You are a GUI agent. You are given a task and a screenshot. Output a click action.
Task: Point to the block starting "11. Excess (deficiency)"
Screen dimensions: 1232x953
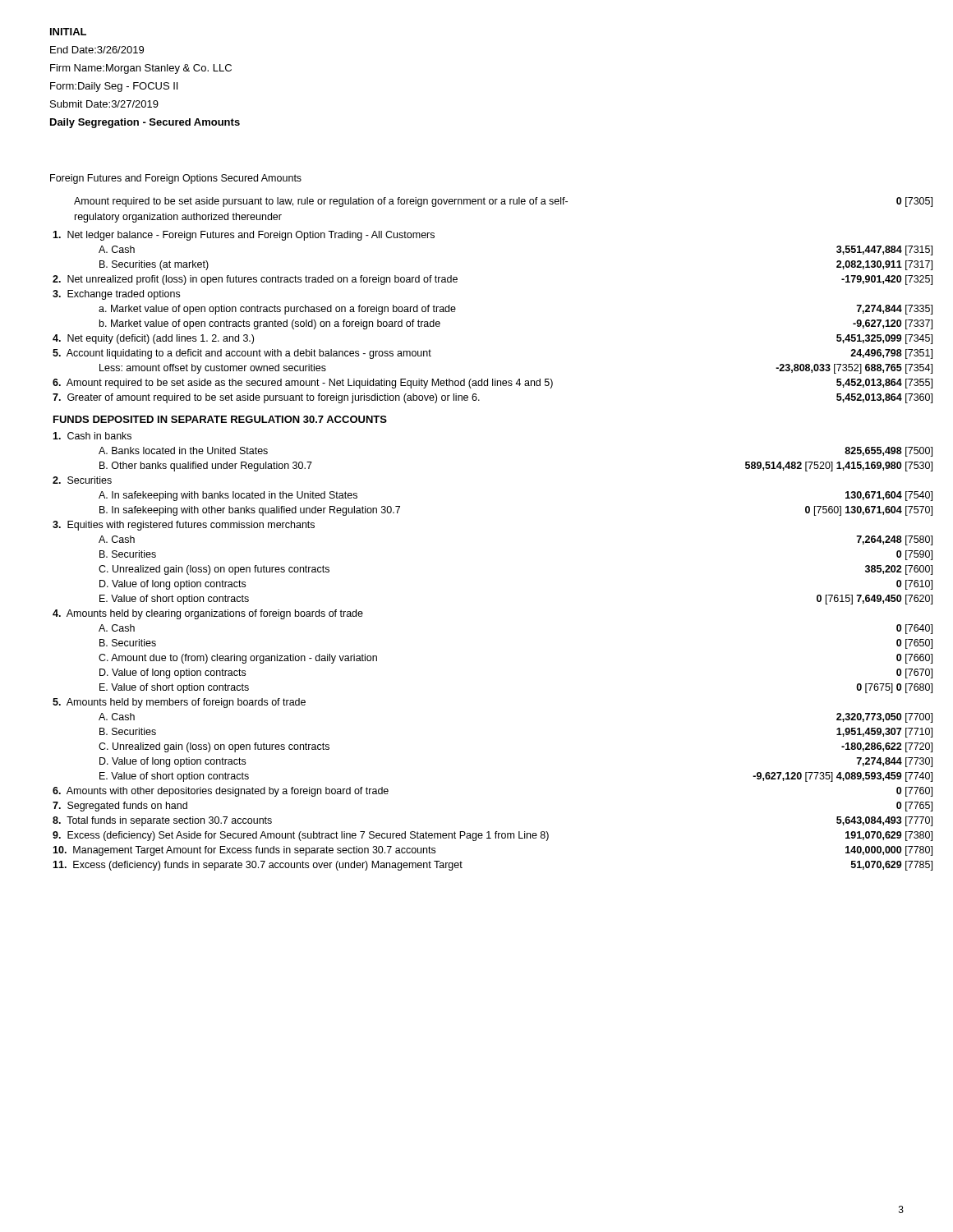255,867
